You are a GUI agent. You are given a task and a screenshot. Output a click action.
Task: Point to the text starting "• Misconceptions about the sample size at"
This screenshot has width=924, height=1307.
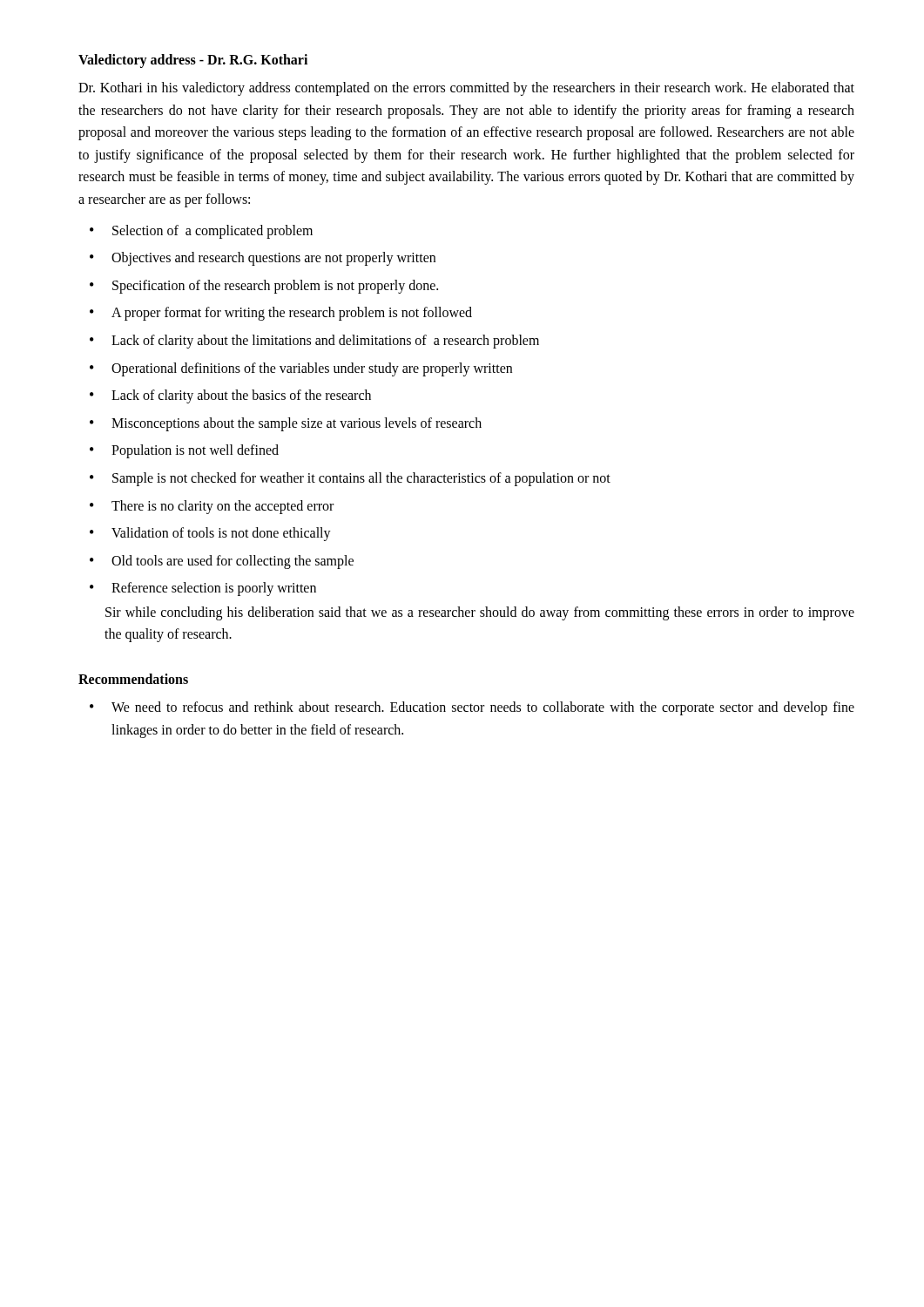click(x=285, y=423)
